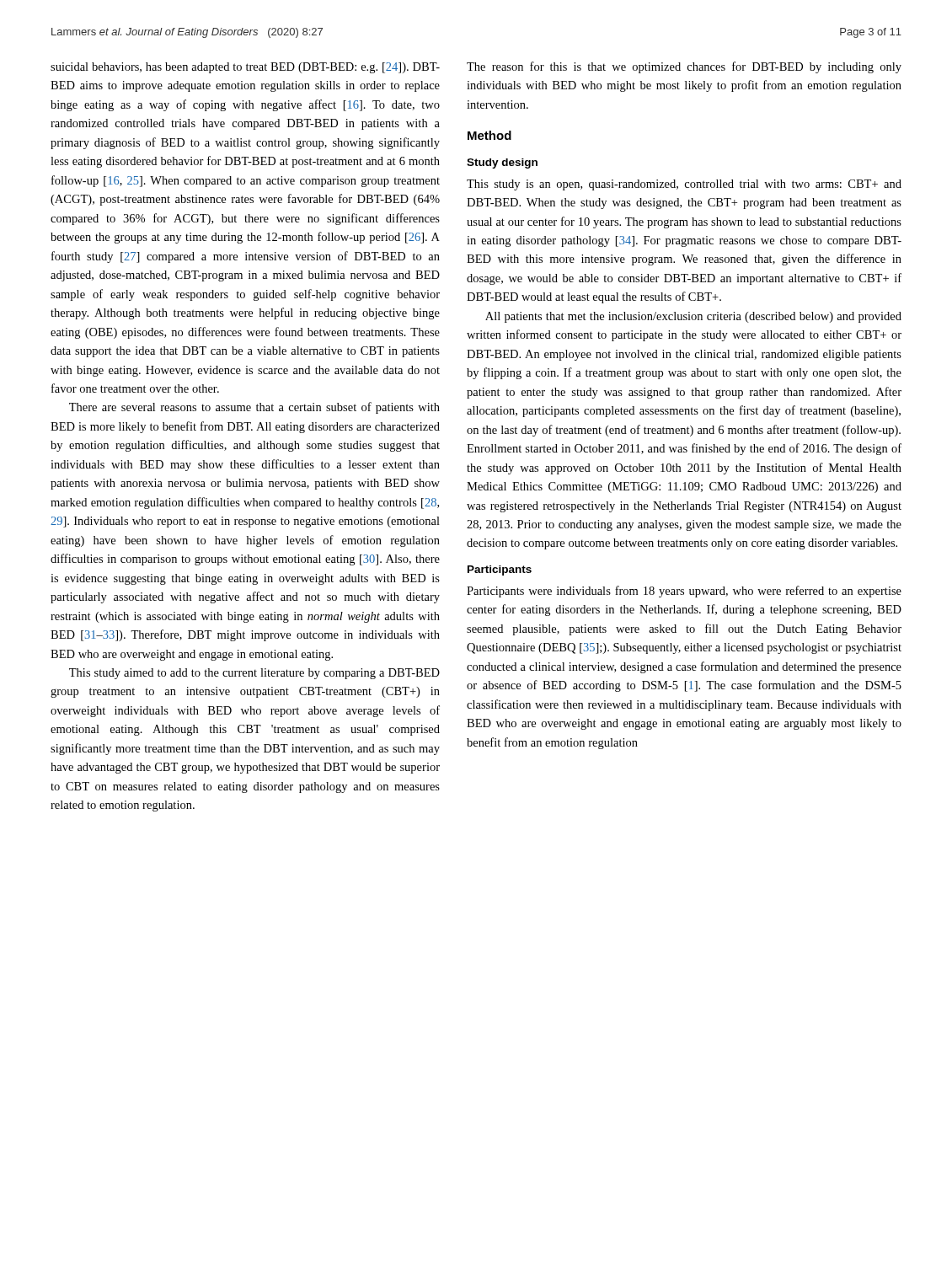The height and width of the screenshot is (1264, 952).
Task: Click on the text block with the text "This study aimed to add to"
Action: click(x=245, y=739)
